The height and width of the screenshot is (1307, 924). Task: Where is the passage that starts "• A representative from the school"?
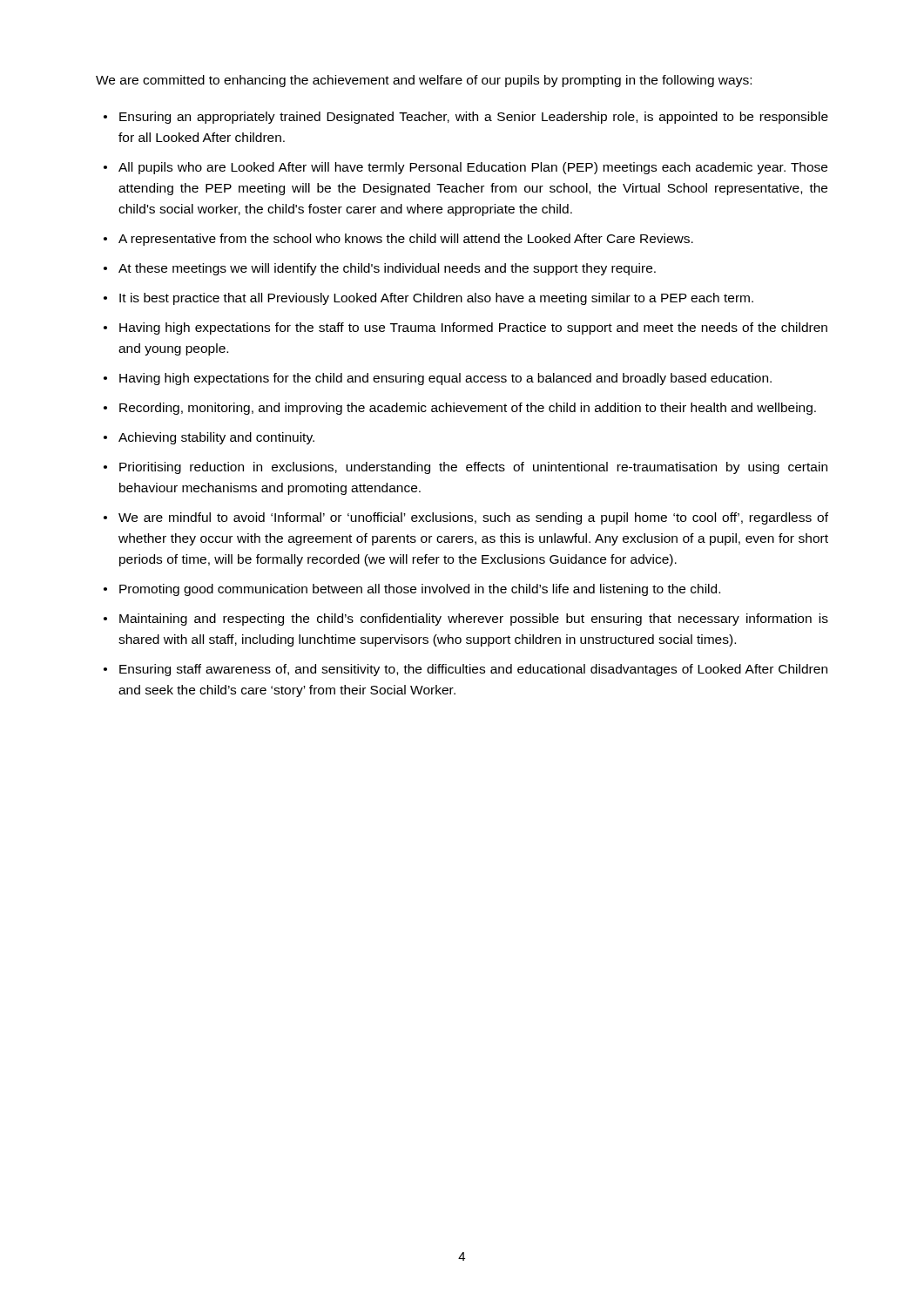(x=462, y=239)
